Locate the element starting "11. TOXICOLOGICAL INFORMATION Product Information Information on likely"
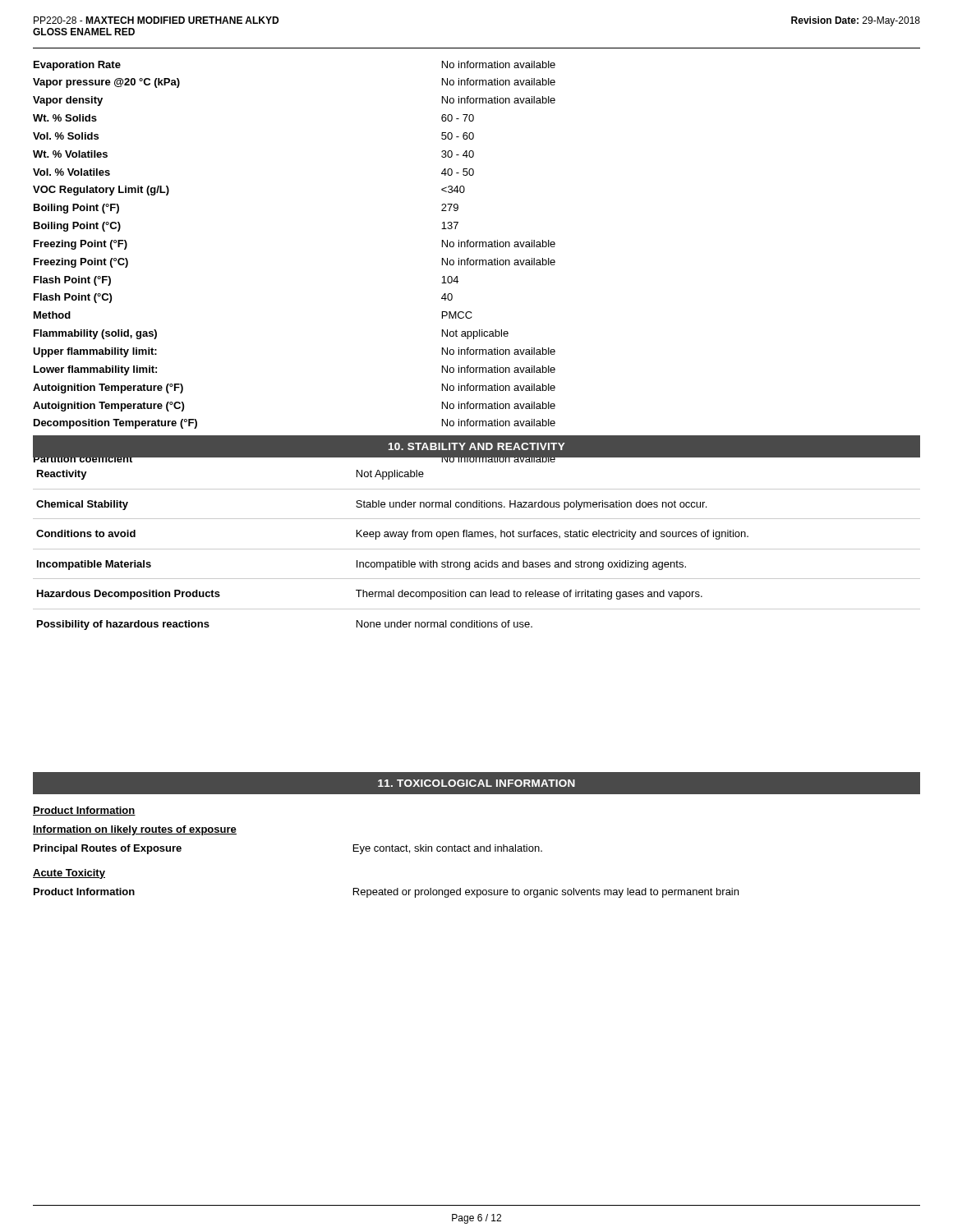953x1232 pixels. click(476, 837)
